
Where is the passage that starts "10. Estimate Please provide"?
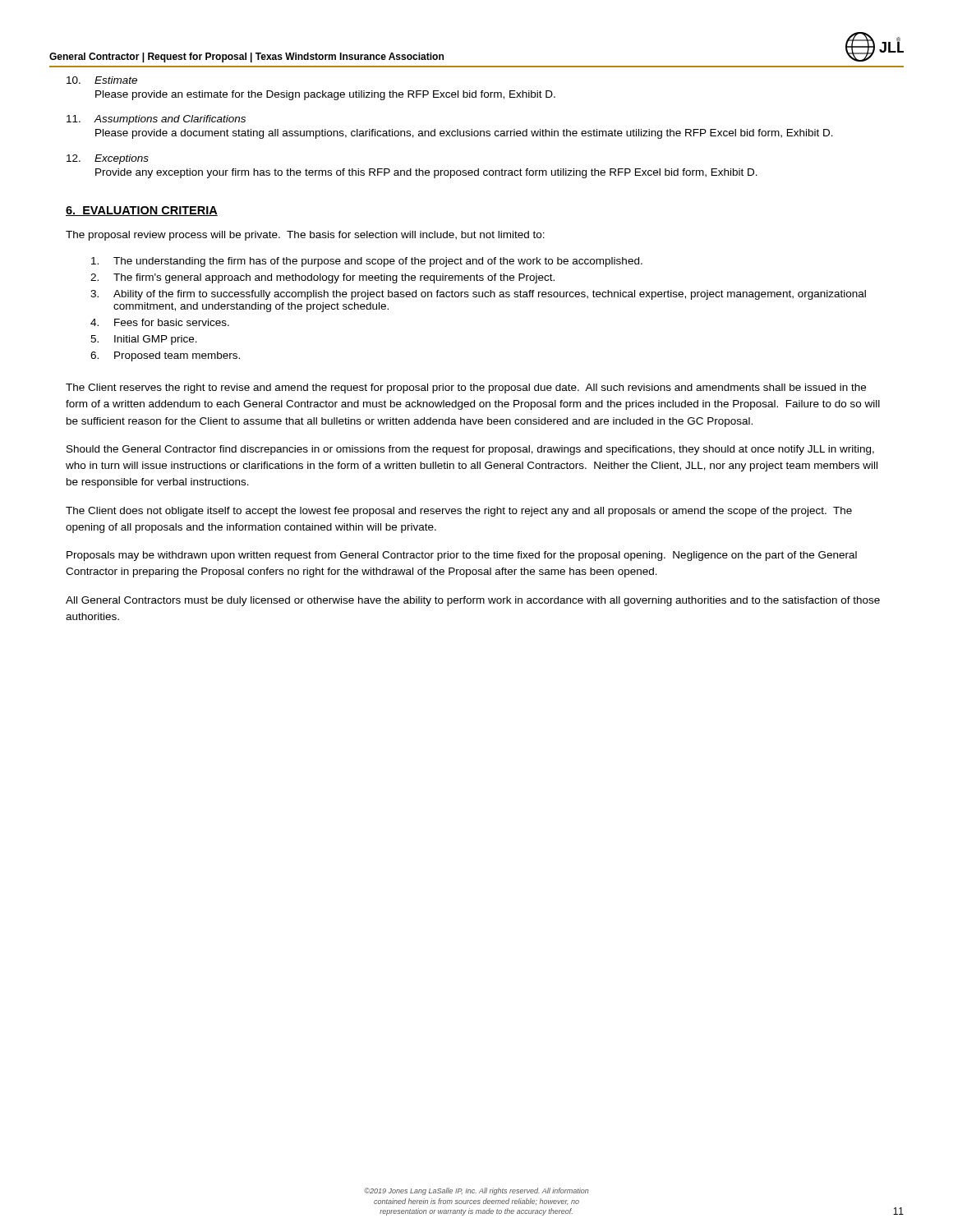coord(311,88)
